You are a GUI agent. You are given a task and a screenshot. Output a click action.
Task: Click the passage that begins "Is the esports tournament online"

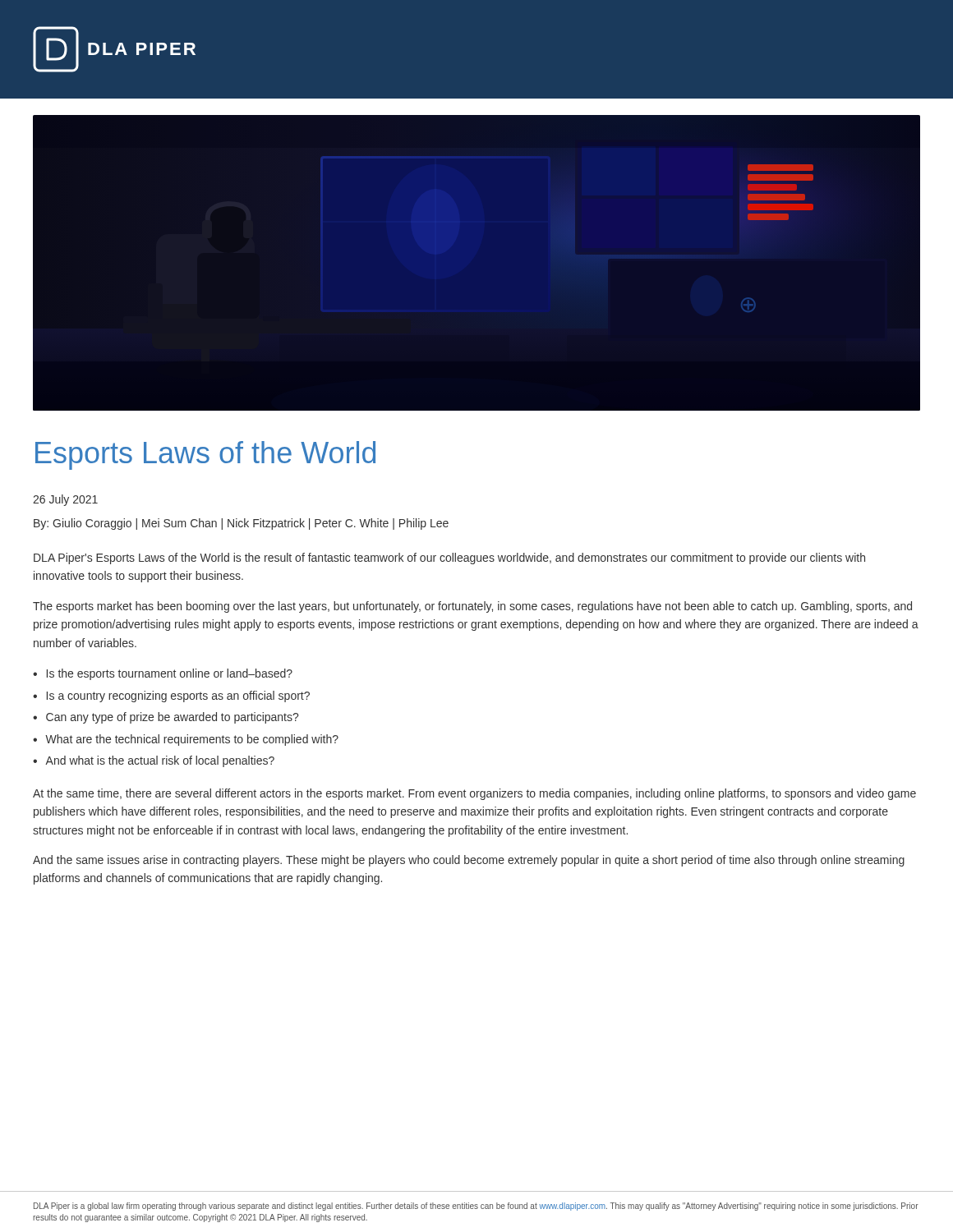click(x=169, y=673)
